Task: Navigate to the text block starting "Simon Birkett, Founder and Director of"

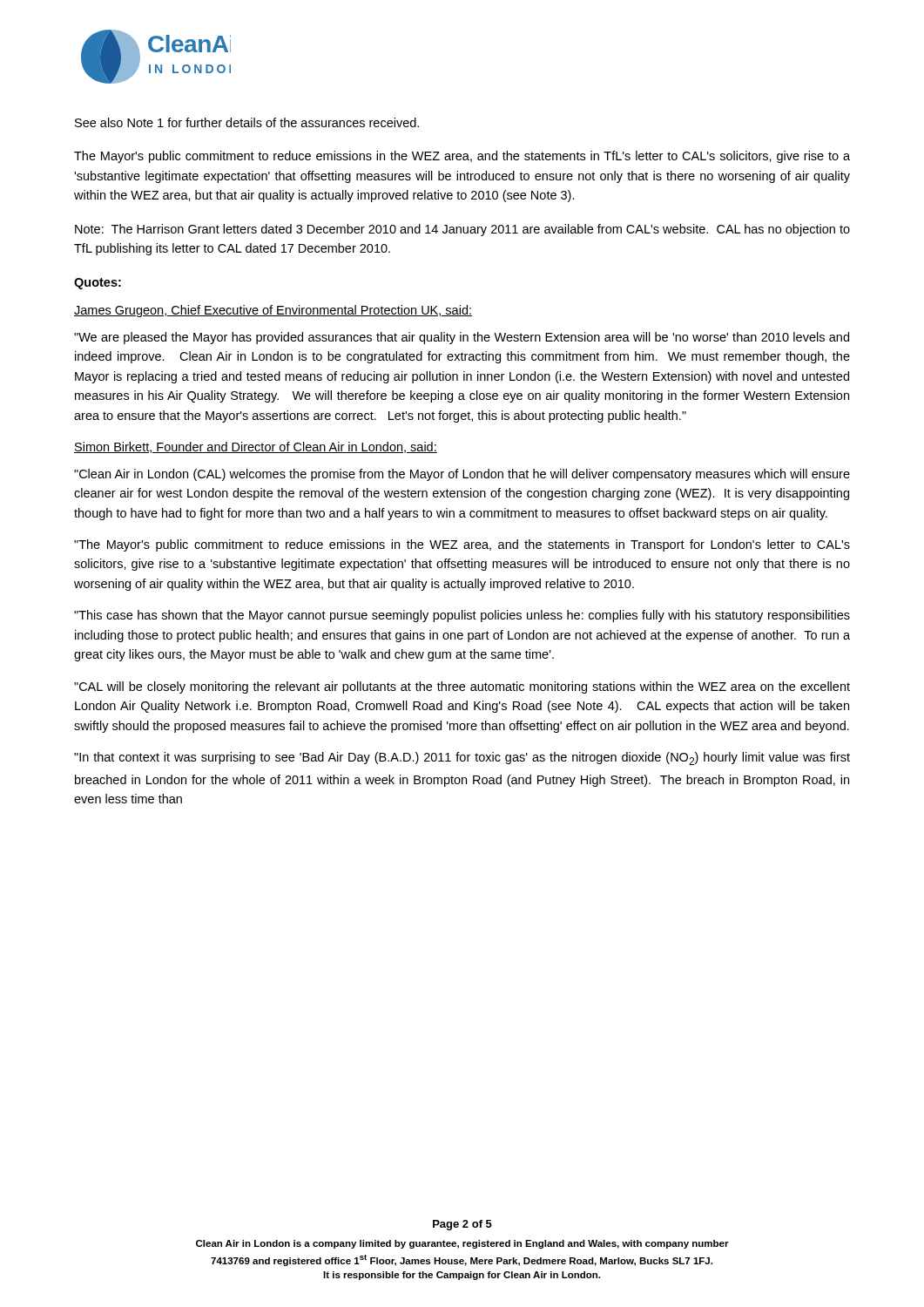Action: tap(256, 447)
